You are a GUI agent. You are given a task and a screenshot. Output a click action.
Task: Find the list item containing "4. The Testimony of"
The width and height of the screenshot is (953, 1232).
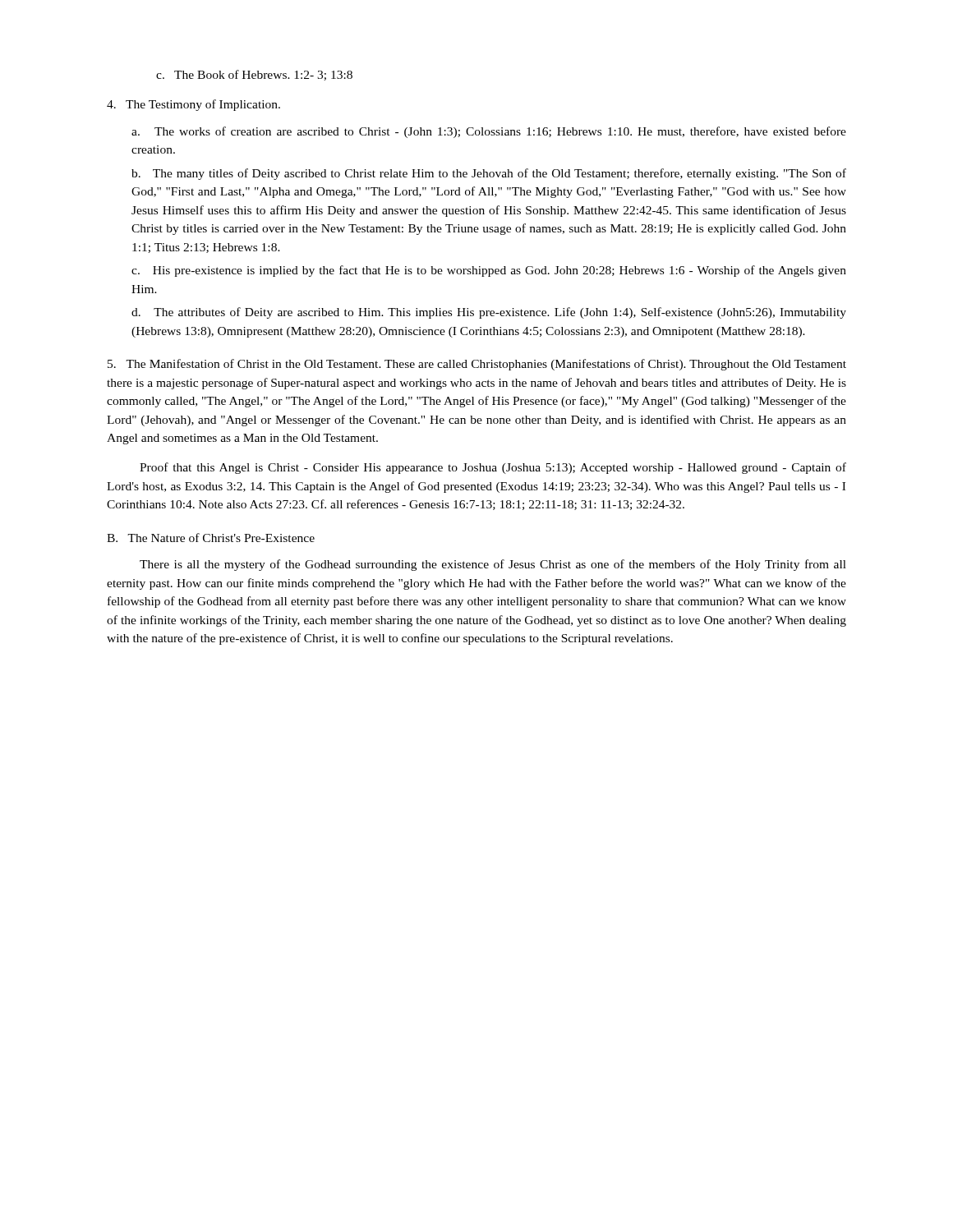click(194, 104)
